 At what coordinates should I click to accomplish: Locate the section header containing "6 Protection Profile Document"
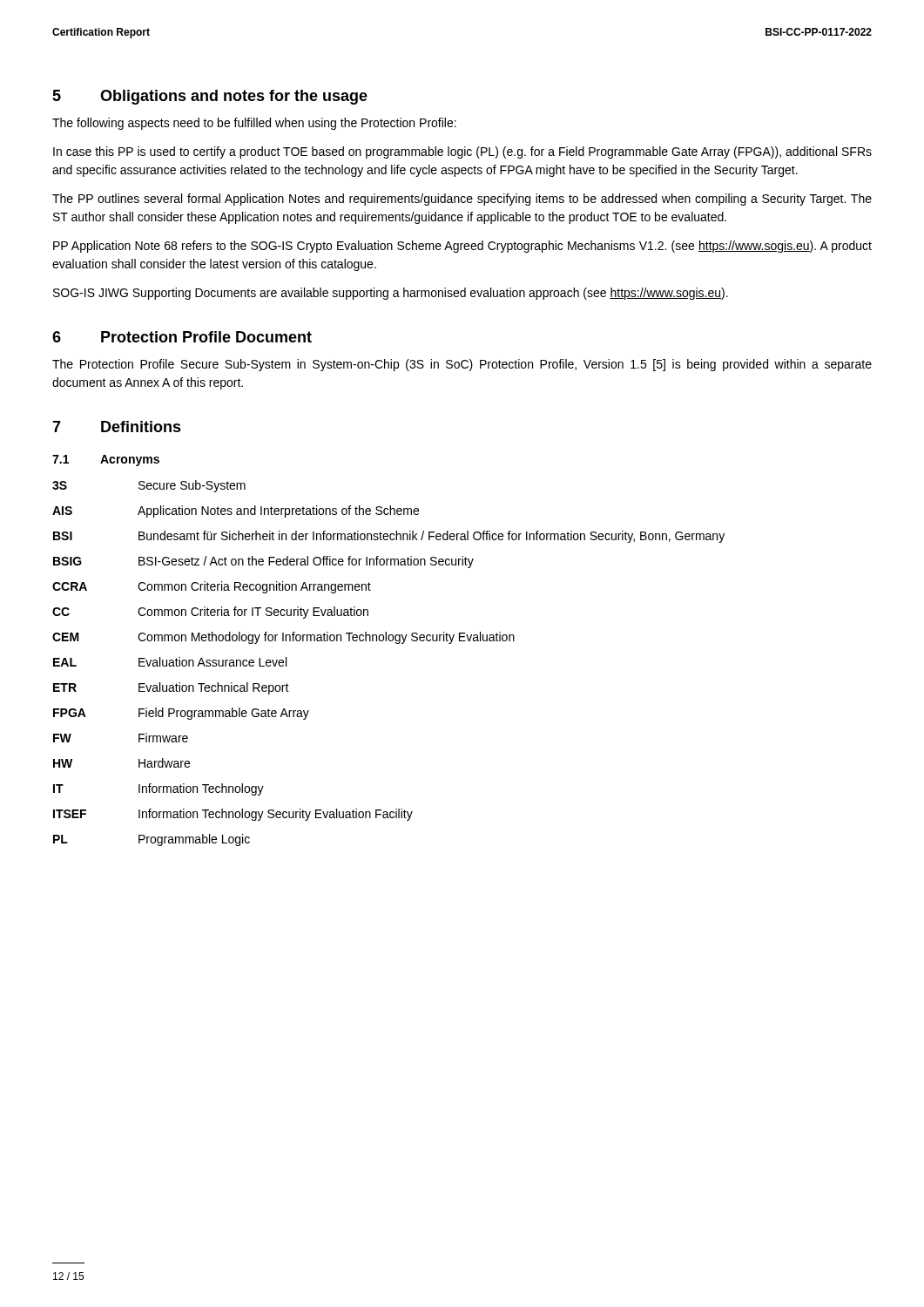pos(182,338)
